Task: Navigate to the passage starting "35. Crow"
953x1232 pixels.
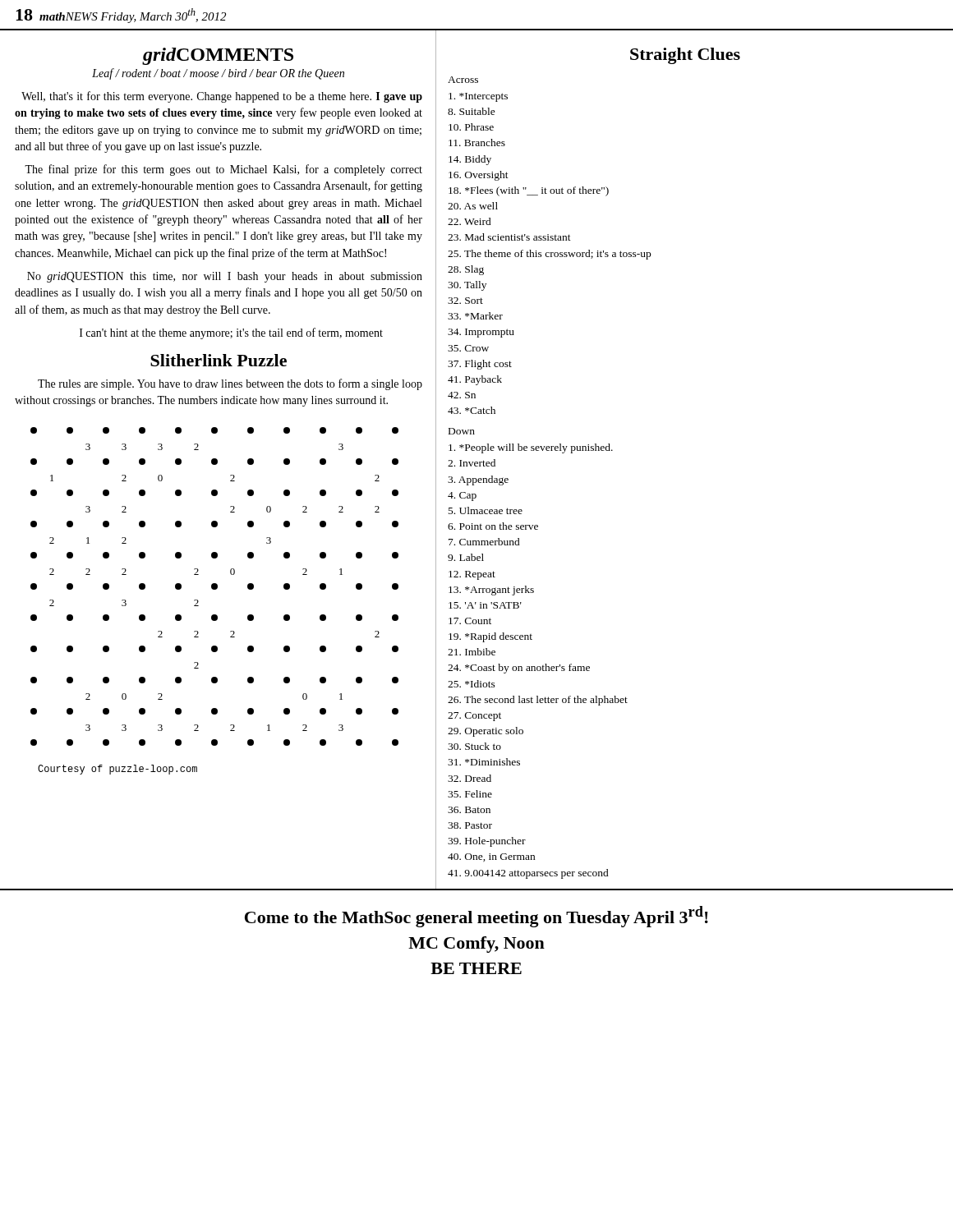Action: pyautogui.click(x=468, y=347)
